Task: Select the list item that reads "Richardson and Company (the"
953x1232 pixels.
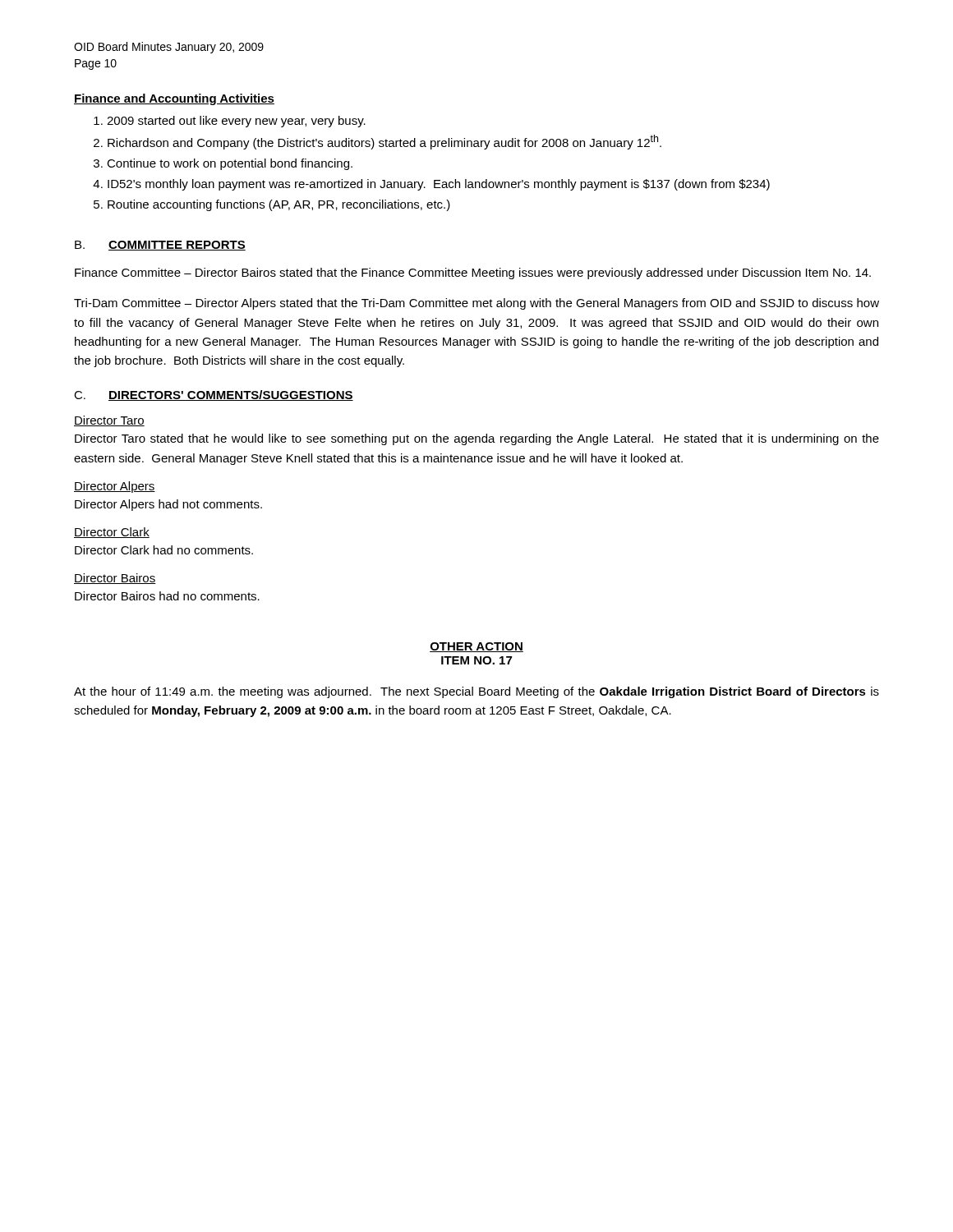Action: point(485,142)
